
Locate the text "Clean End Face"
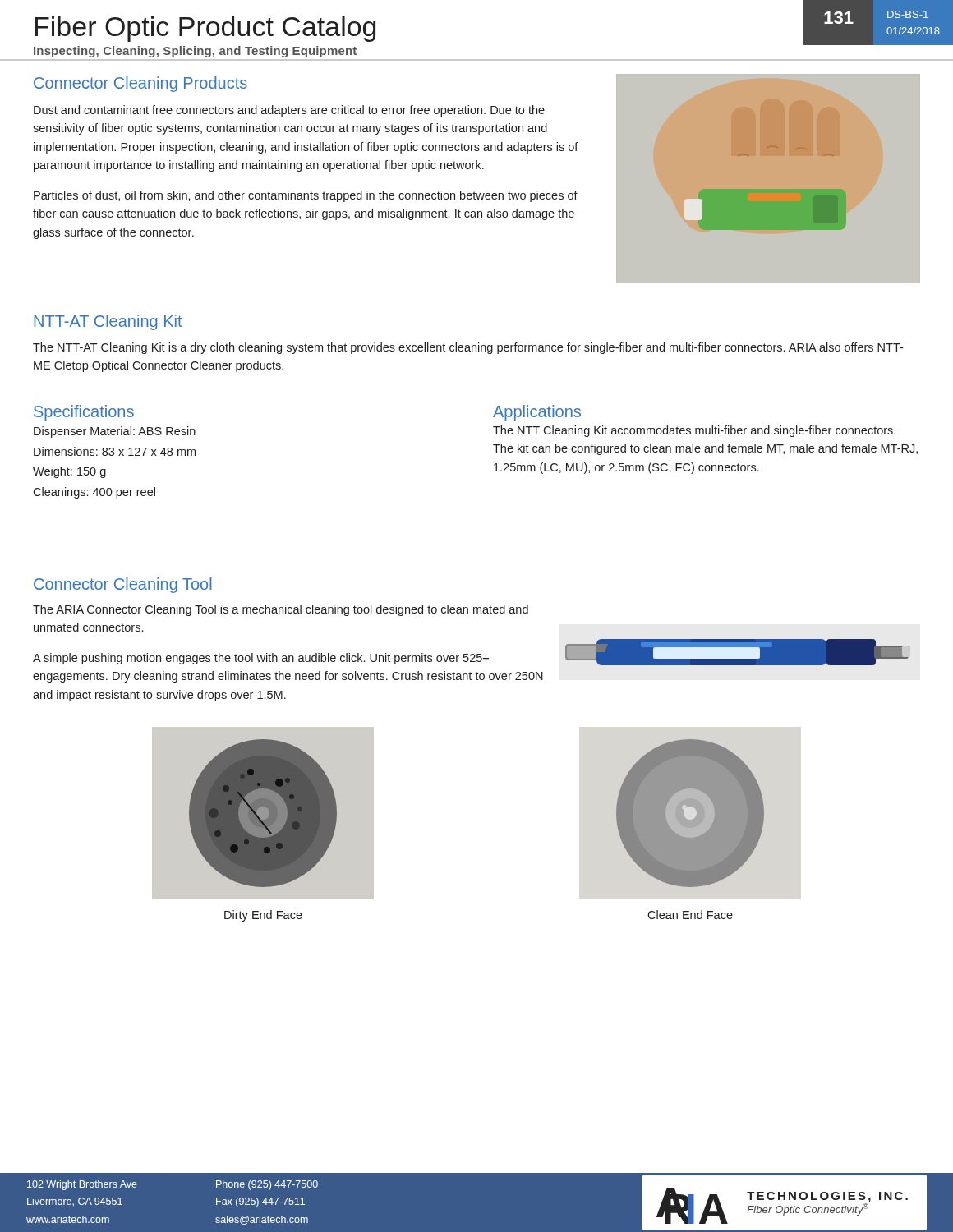click(x=690, y=915)
